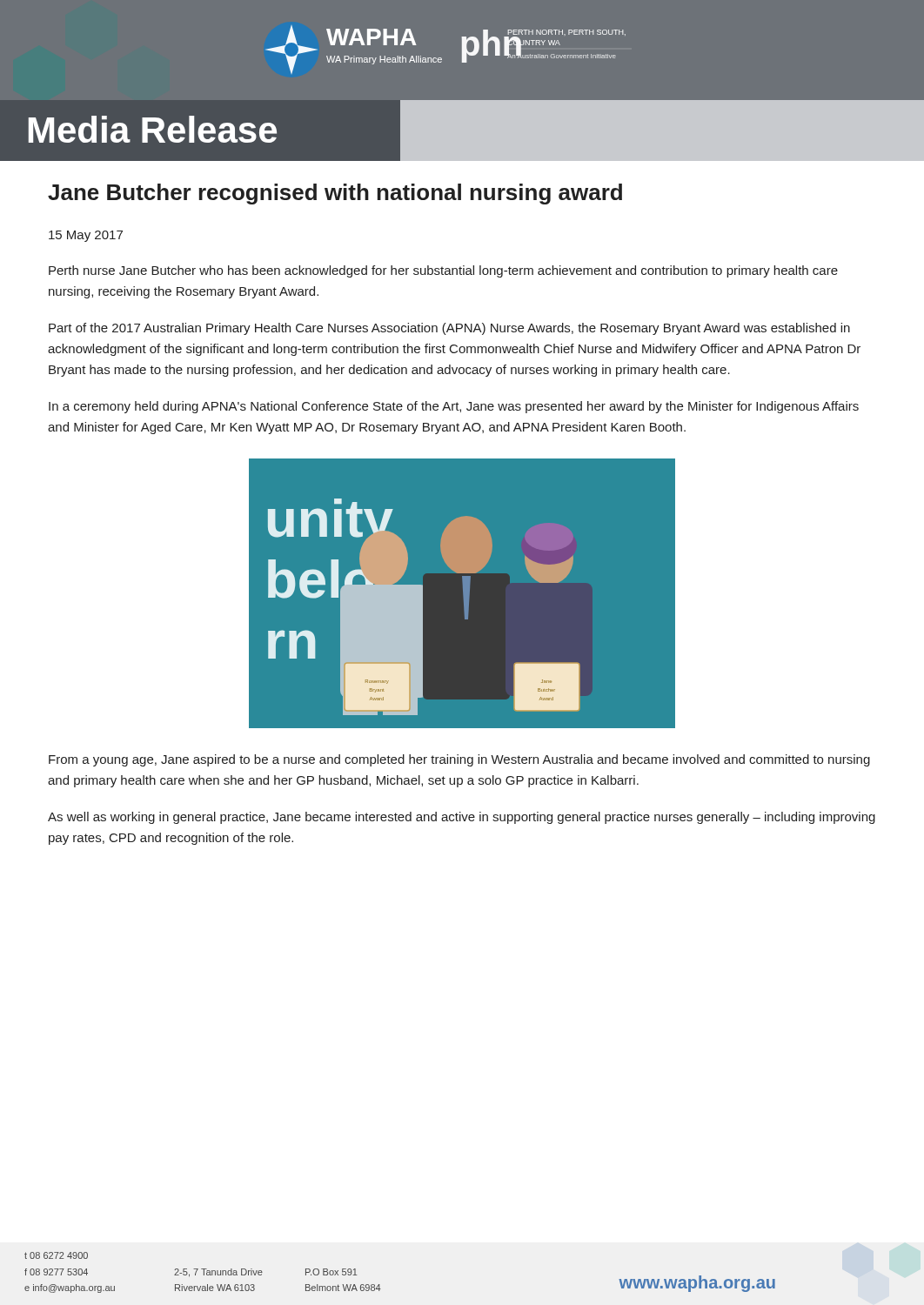The height and width of the screenshot is (1305, 924).
Task: Find the block on this page that starts "From a young age, Jane aspired"
Action: pyautogui.click(x=462, y=770)
